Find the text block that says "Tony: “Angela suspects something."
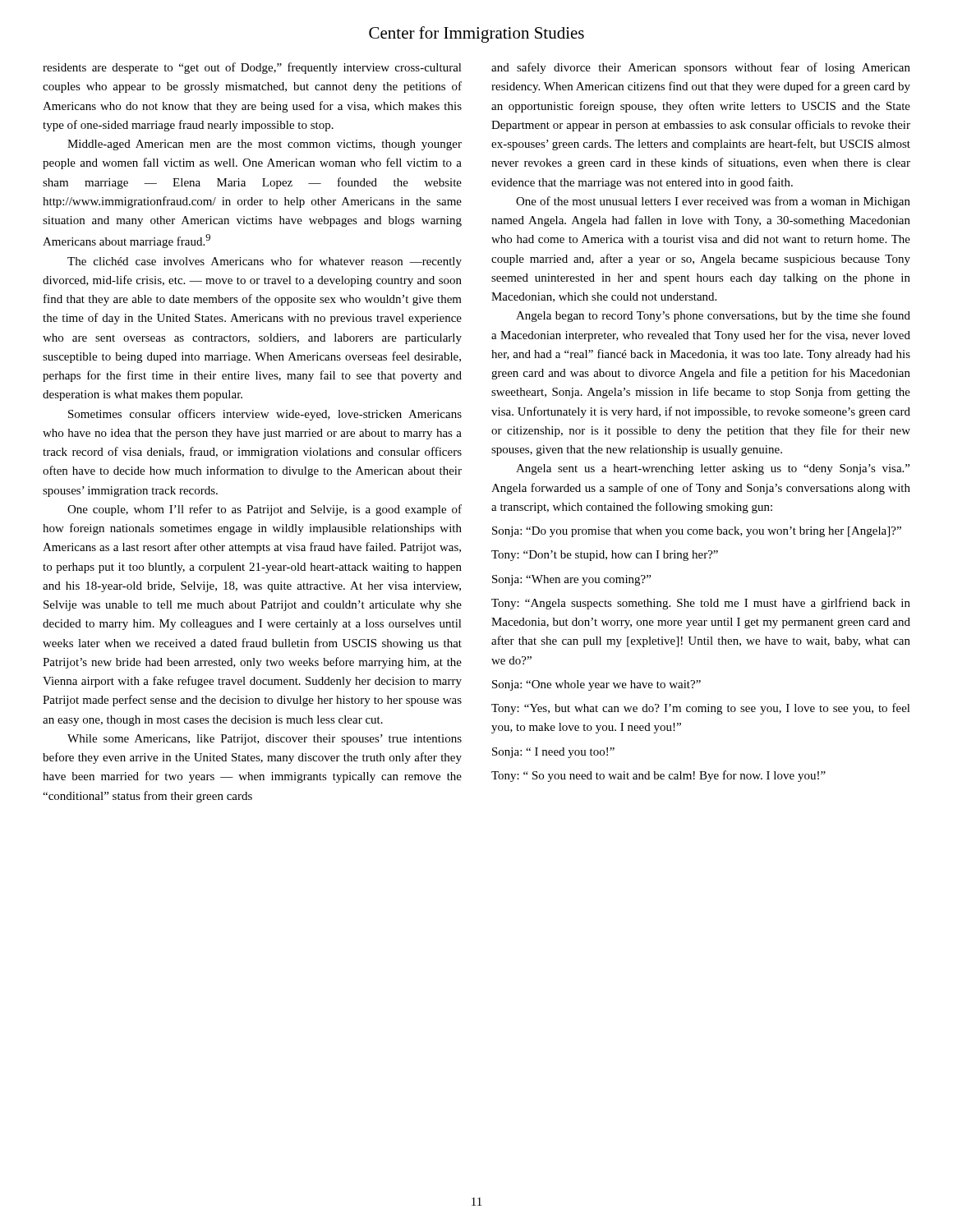 (701, 631)
